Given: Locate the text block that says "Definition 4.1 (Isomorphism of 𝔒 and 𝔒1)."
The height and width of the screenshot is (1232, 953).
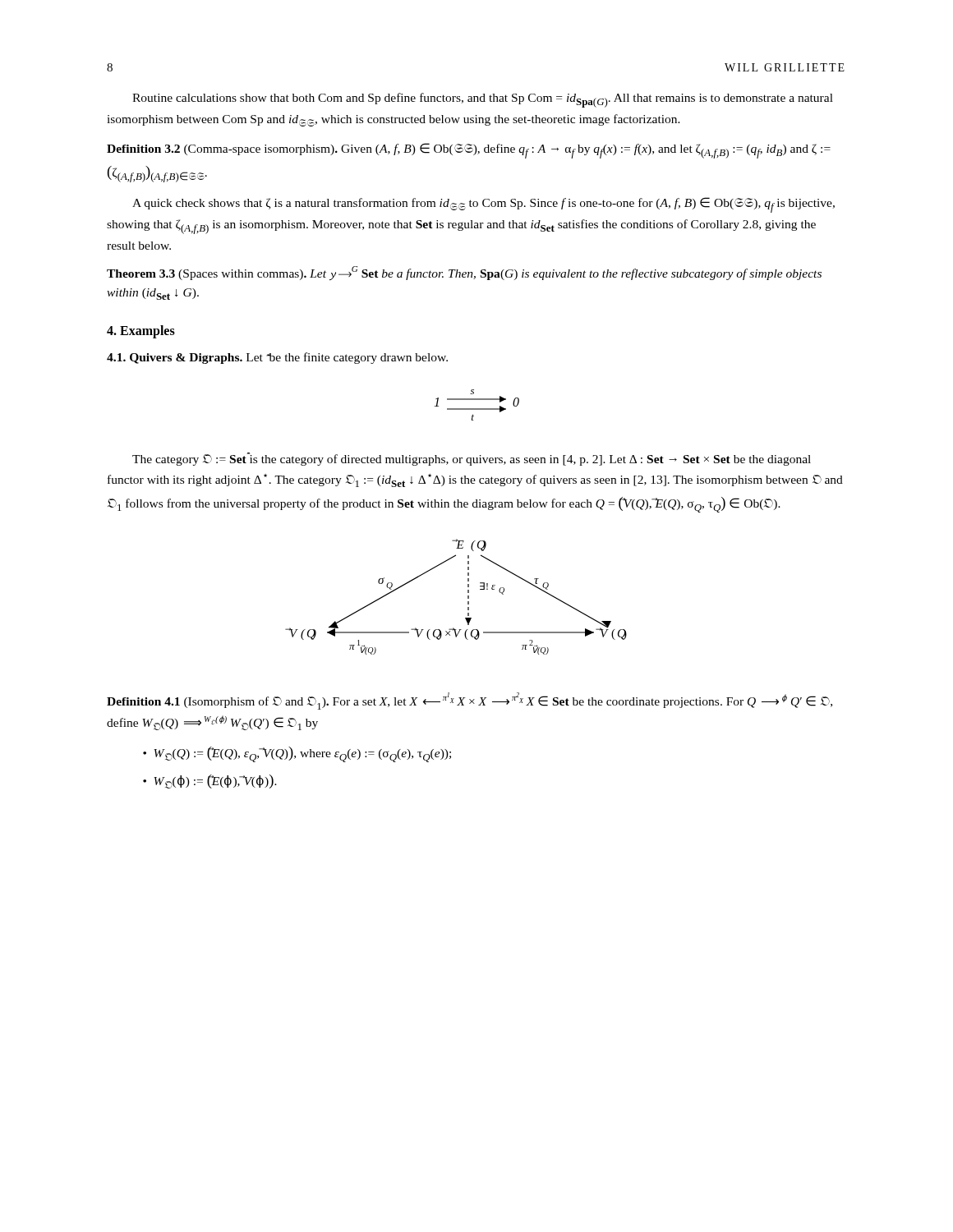Looking at the screenshot, I should [470, 712].
